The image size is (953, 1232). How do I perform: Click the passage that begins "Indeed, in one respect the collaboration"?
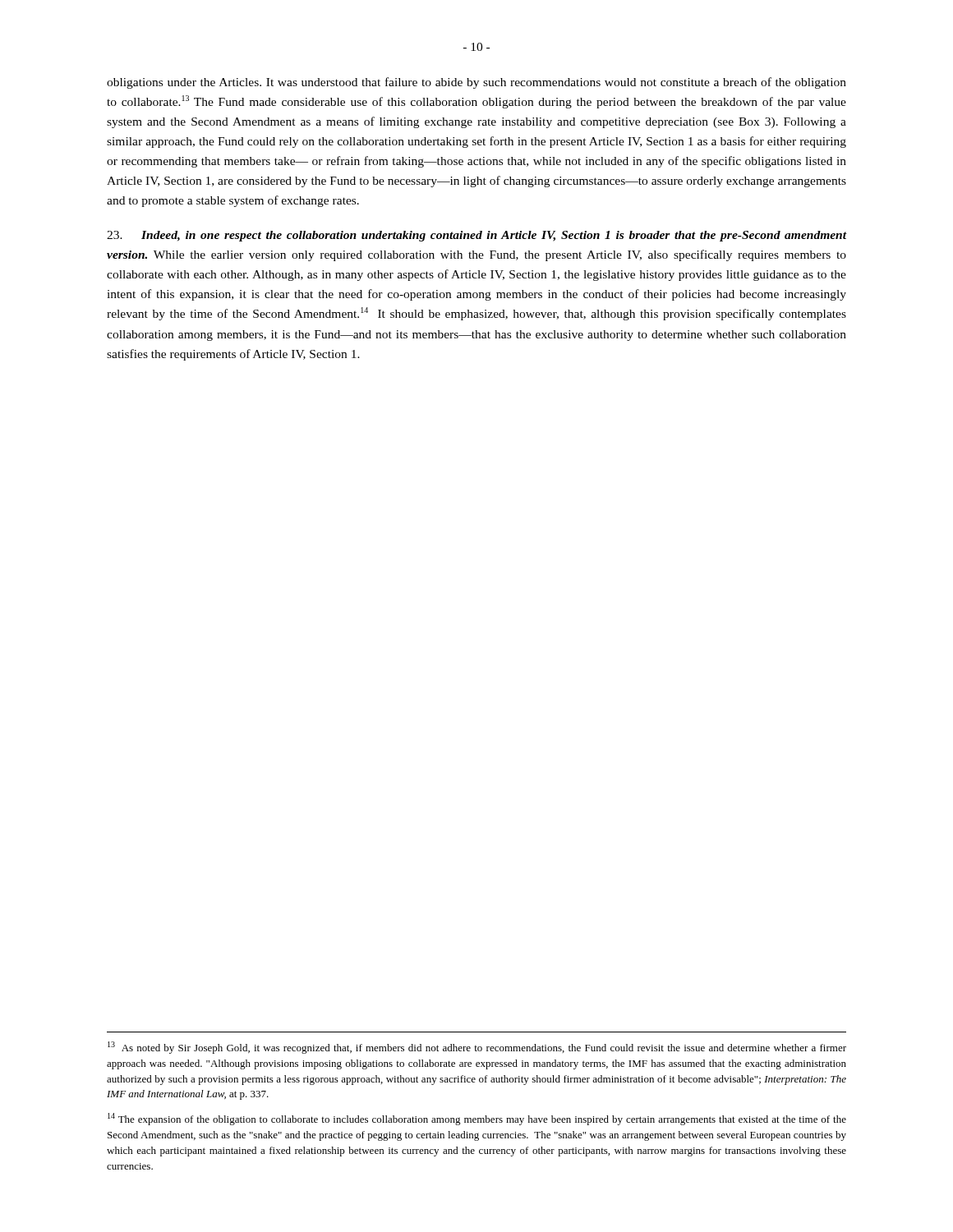point(476,294)
